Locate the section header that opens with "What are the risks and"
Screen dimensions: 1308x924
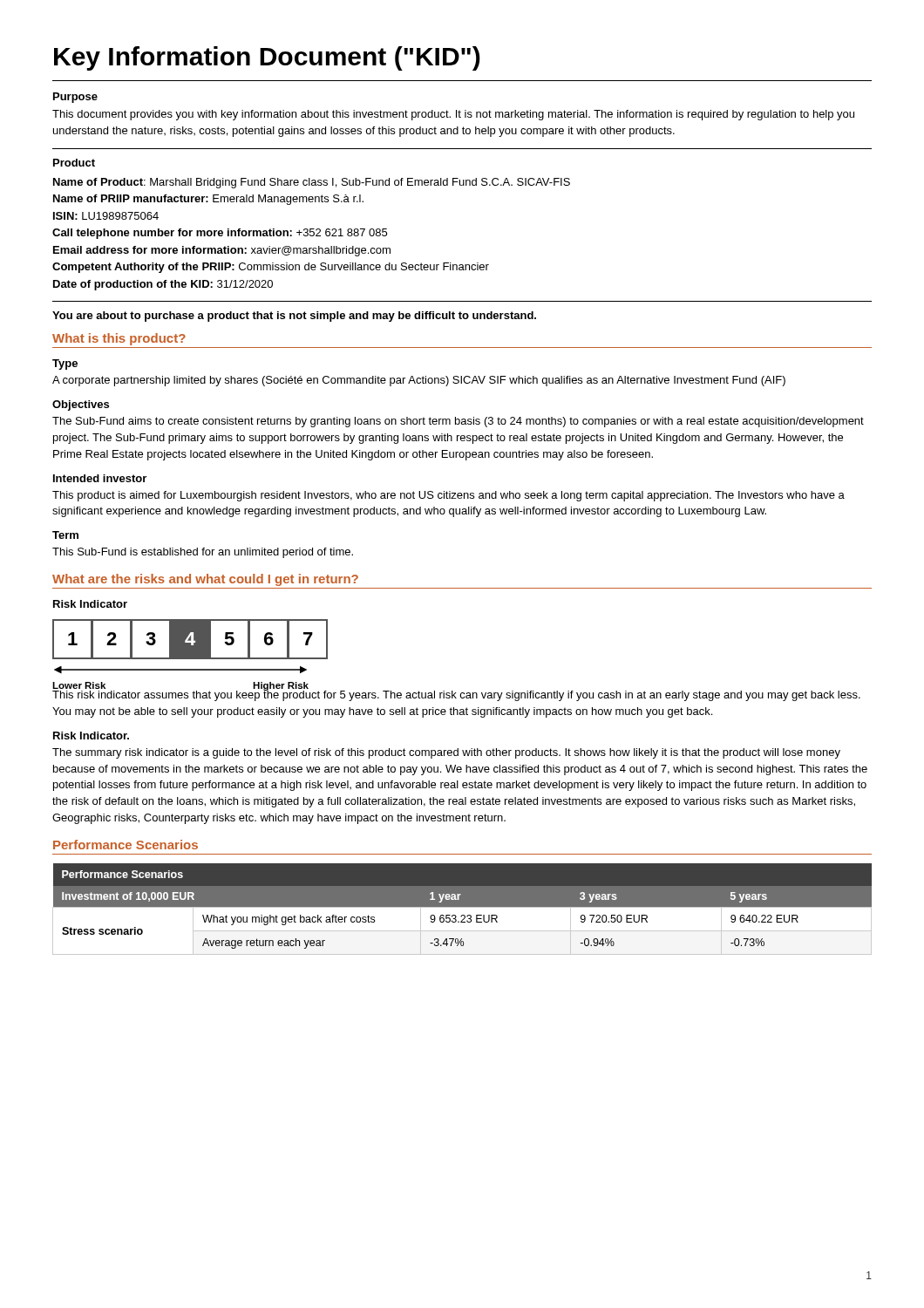(462, 580)
